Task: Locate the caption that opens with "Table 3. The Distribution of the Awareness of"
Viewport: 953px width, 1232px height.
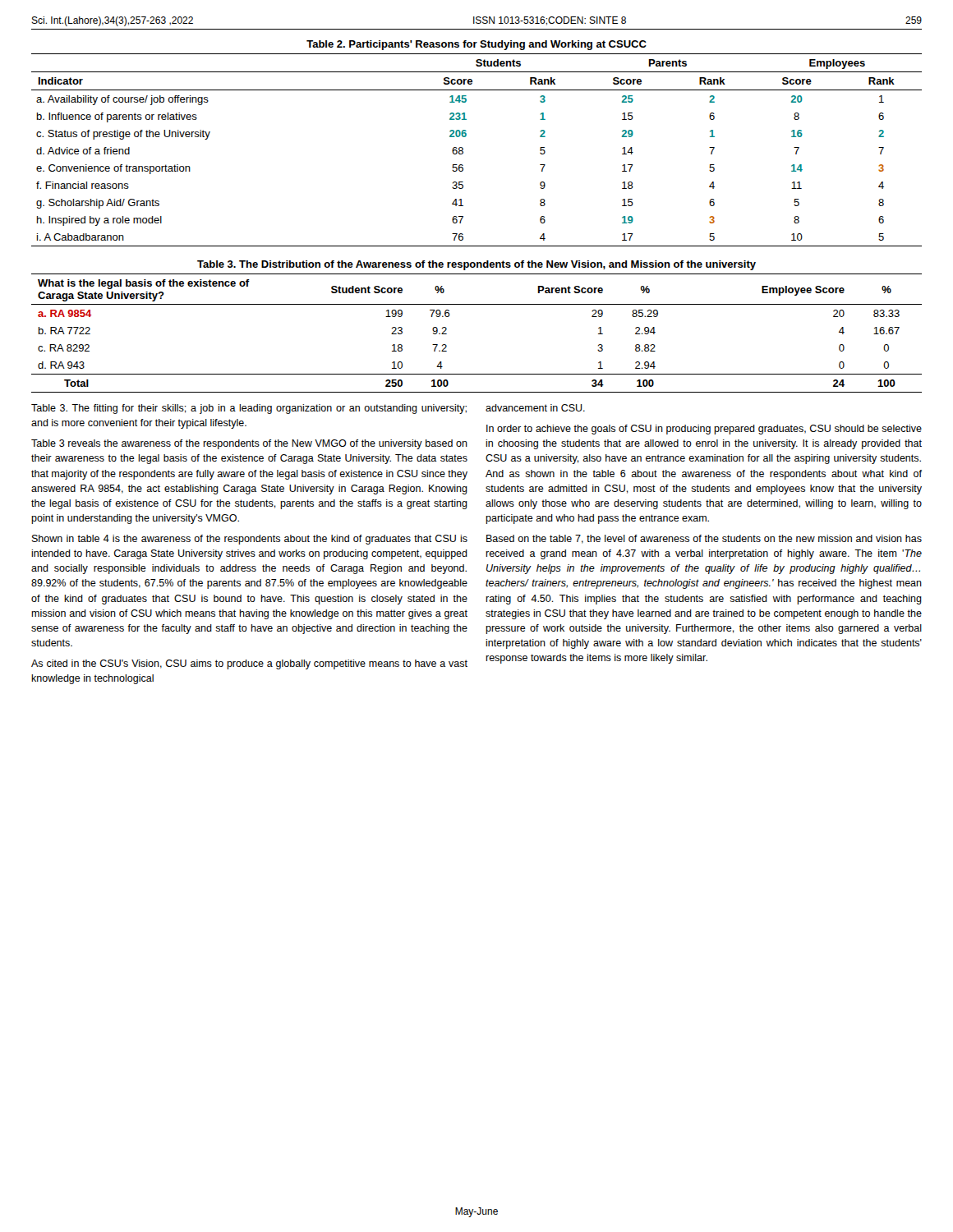Action: (x=476, y=264)
